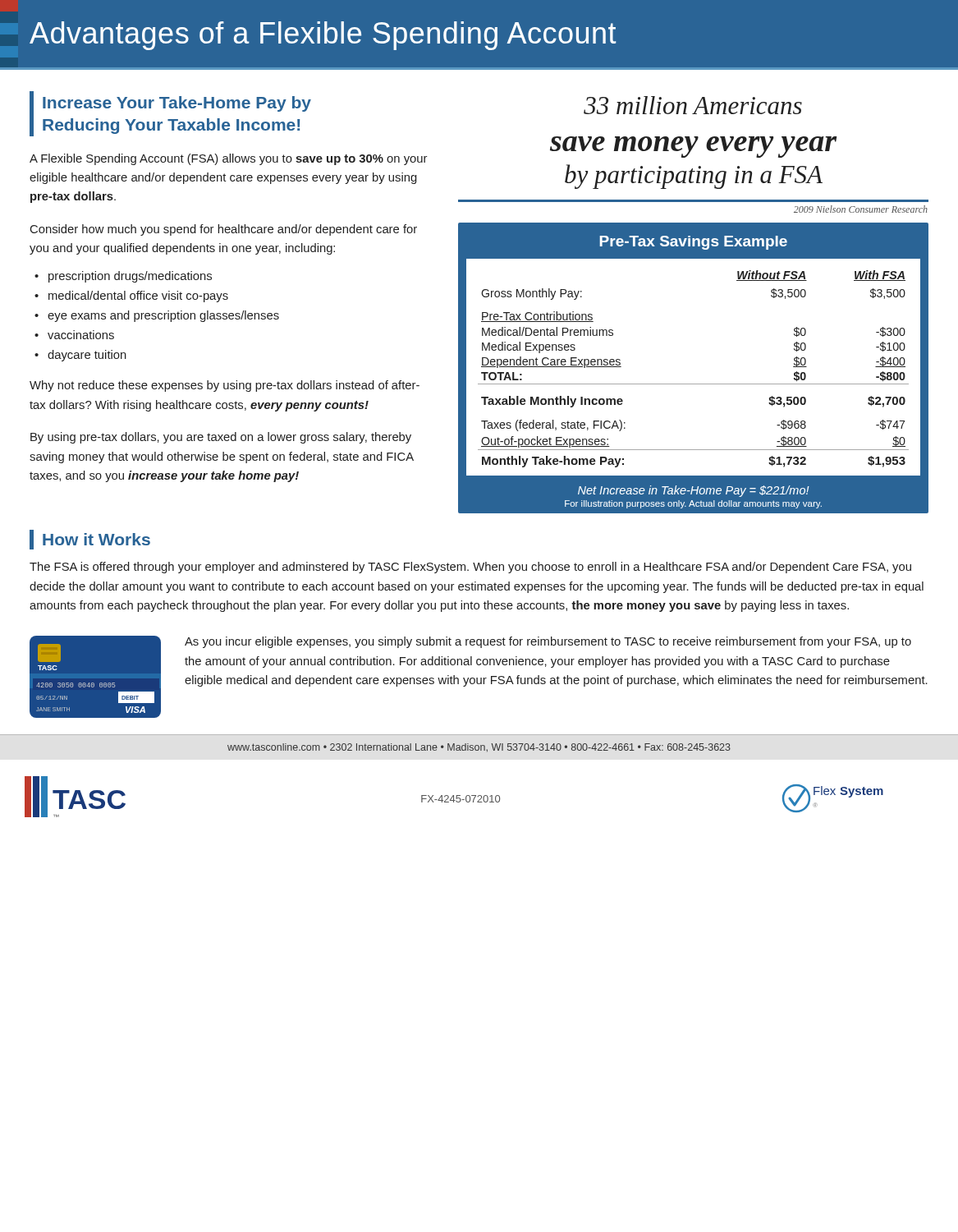Find the list item containing "• medical/dental office visit co-pays"
Screen dimensions: 1232x958
tap(131, 296)
